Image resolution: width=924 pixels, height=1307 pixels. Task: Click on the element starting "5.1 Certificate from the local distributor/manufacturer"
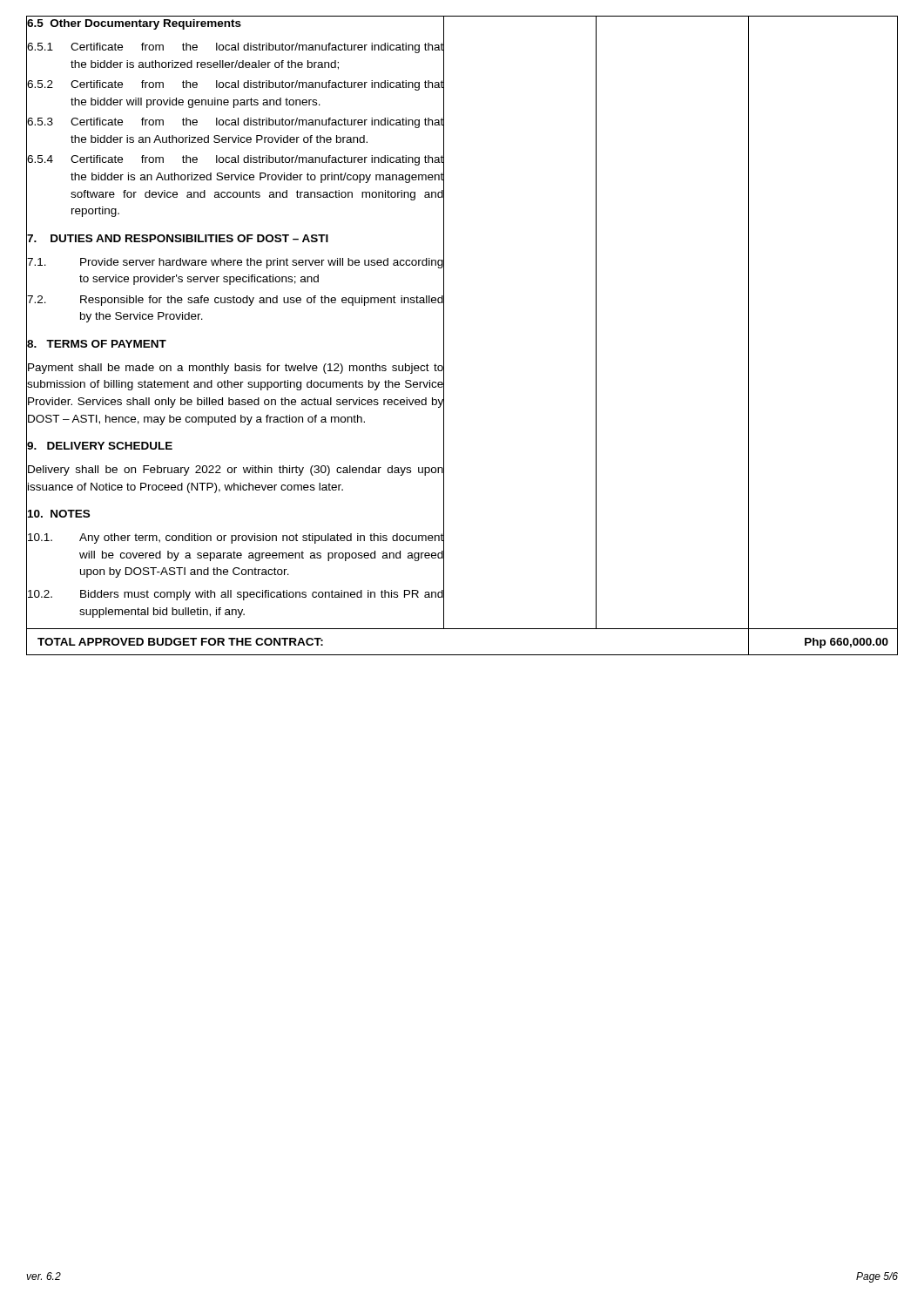(x=235, y=129)
